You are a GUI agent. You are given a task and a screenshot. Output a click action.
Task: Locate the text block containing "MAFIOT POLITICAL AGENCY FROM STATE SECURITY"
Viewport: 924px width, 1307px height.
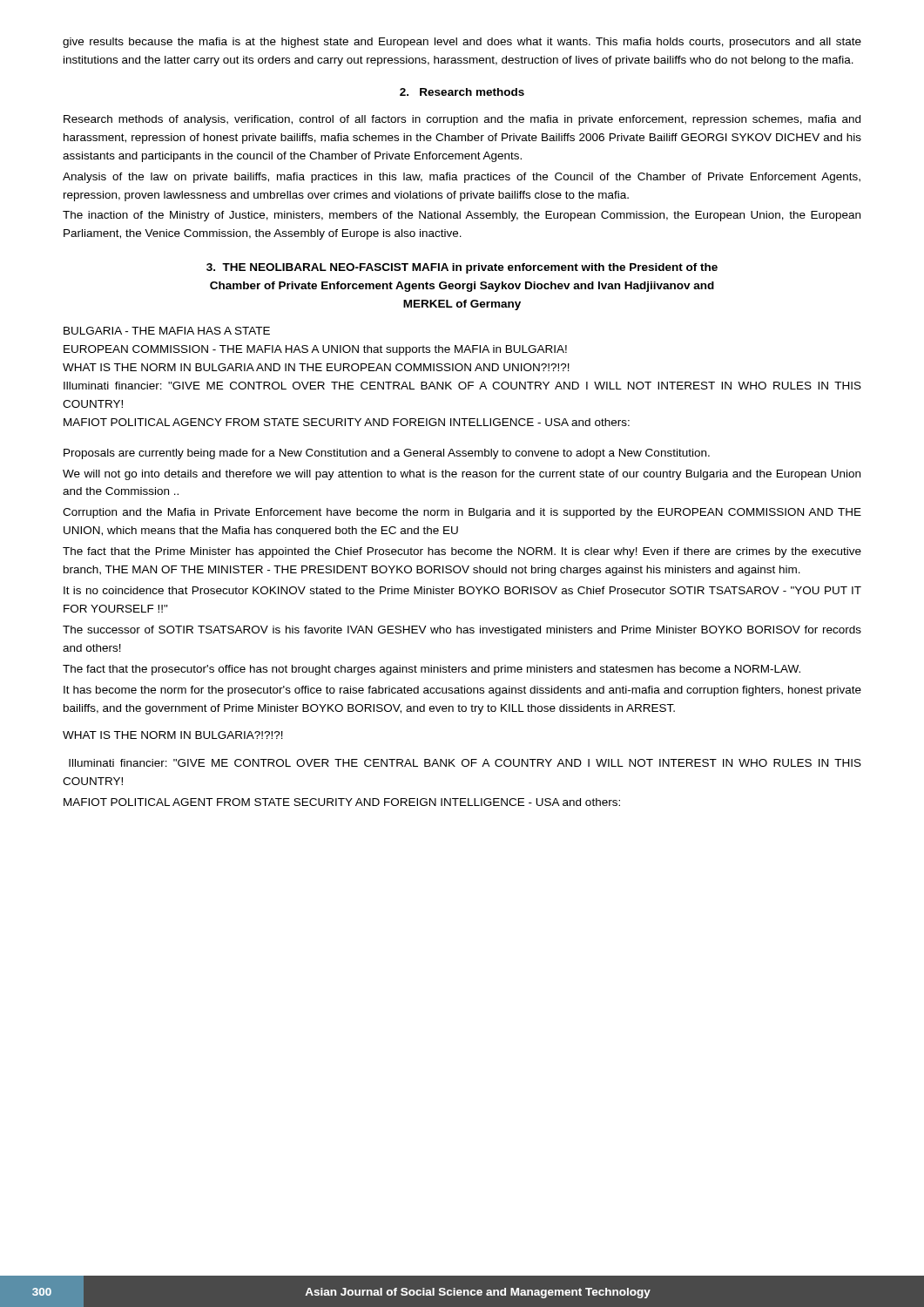pos(462,423)
